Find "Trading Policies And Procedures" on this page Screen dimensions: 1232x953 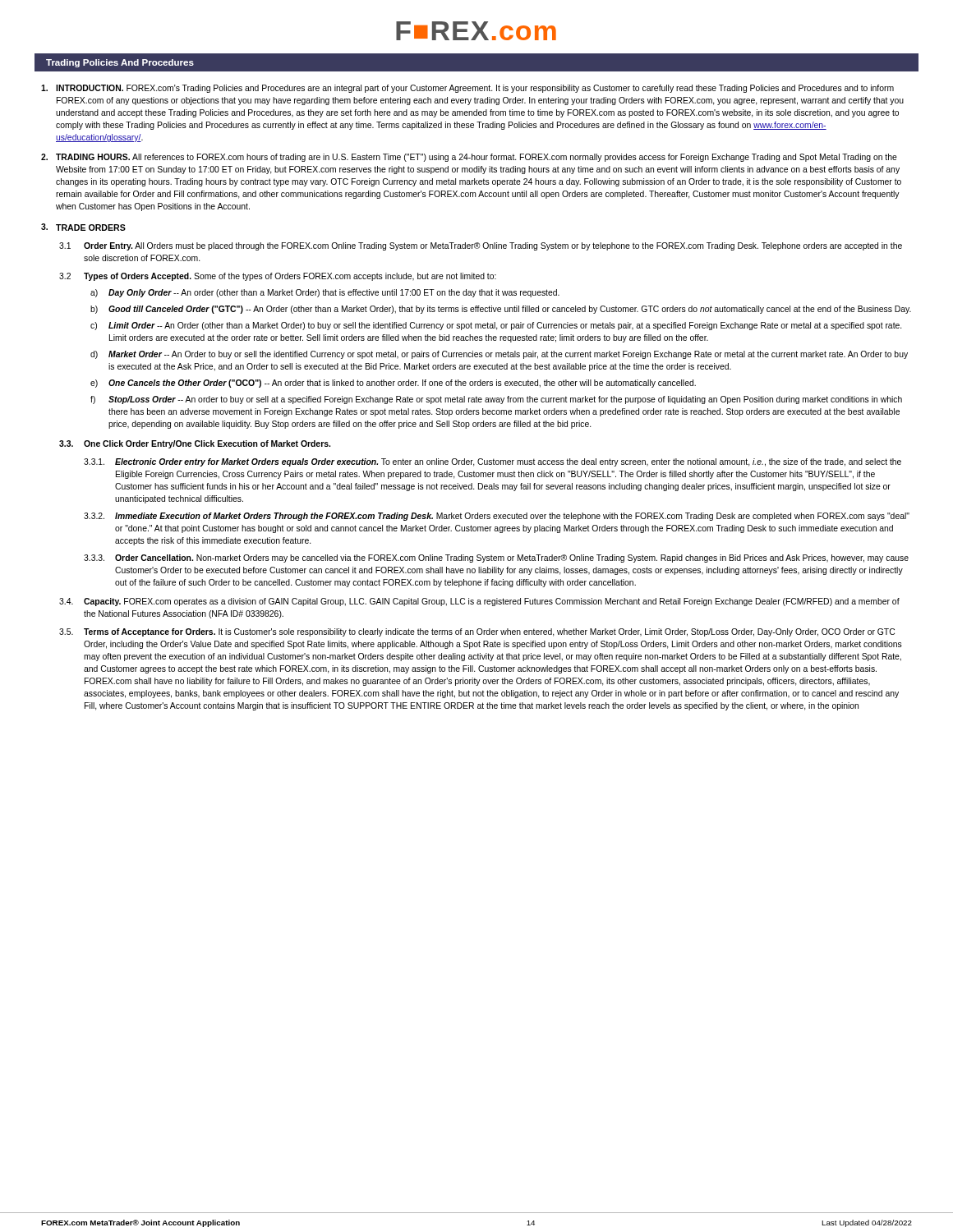pyautogui.click(x=120, y=62)
